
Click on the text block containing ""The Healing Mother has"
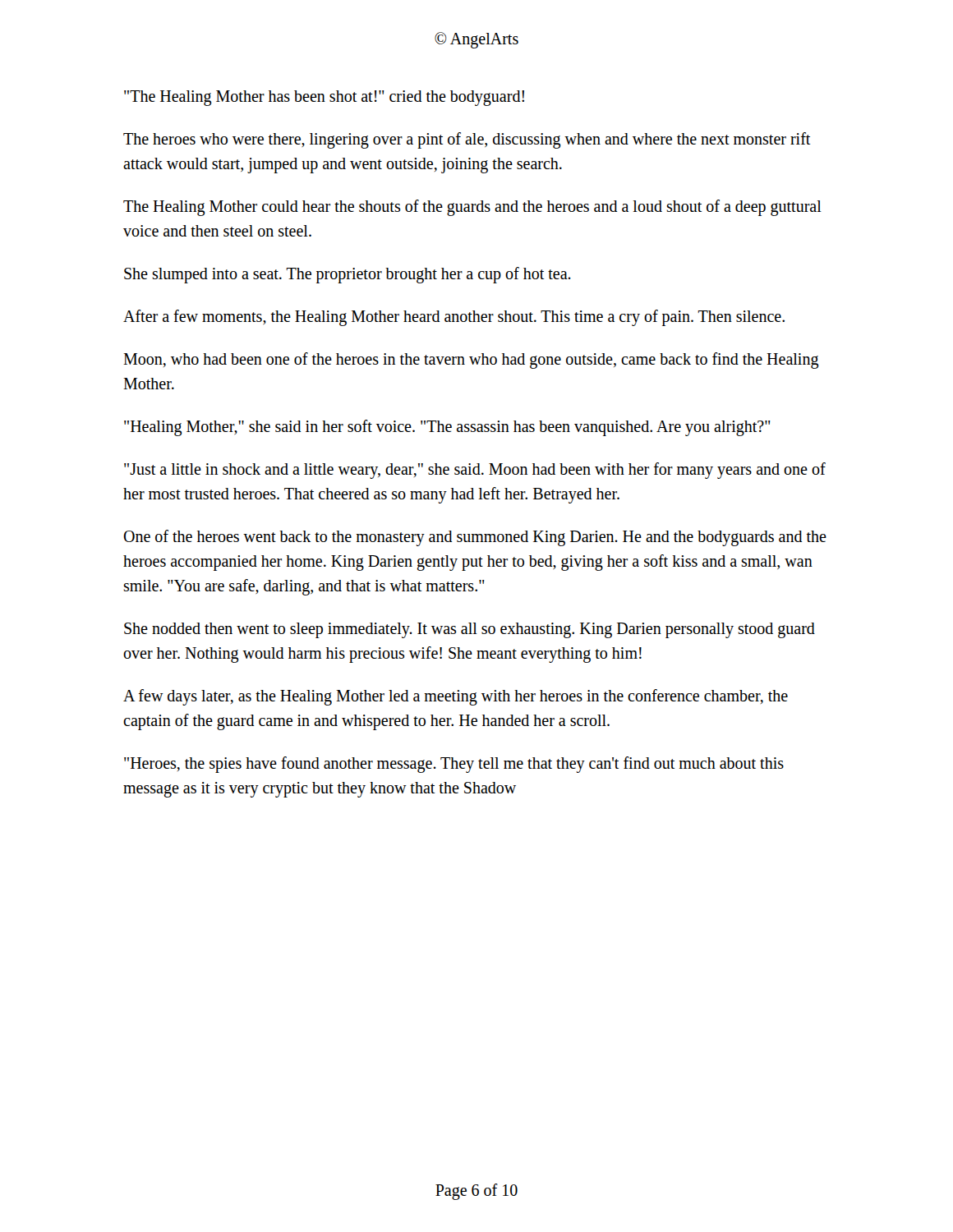(325, 96)
